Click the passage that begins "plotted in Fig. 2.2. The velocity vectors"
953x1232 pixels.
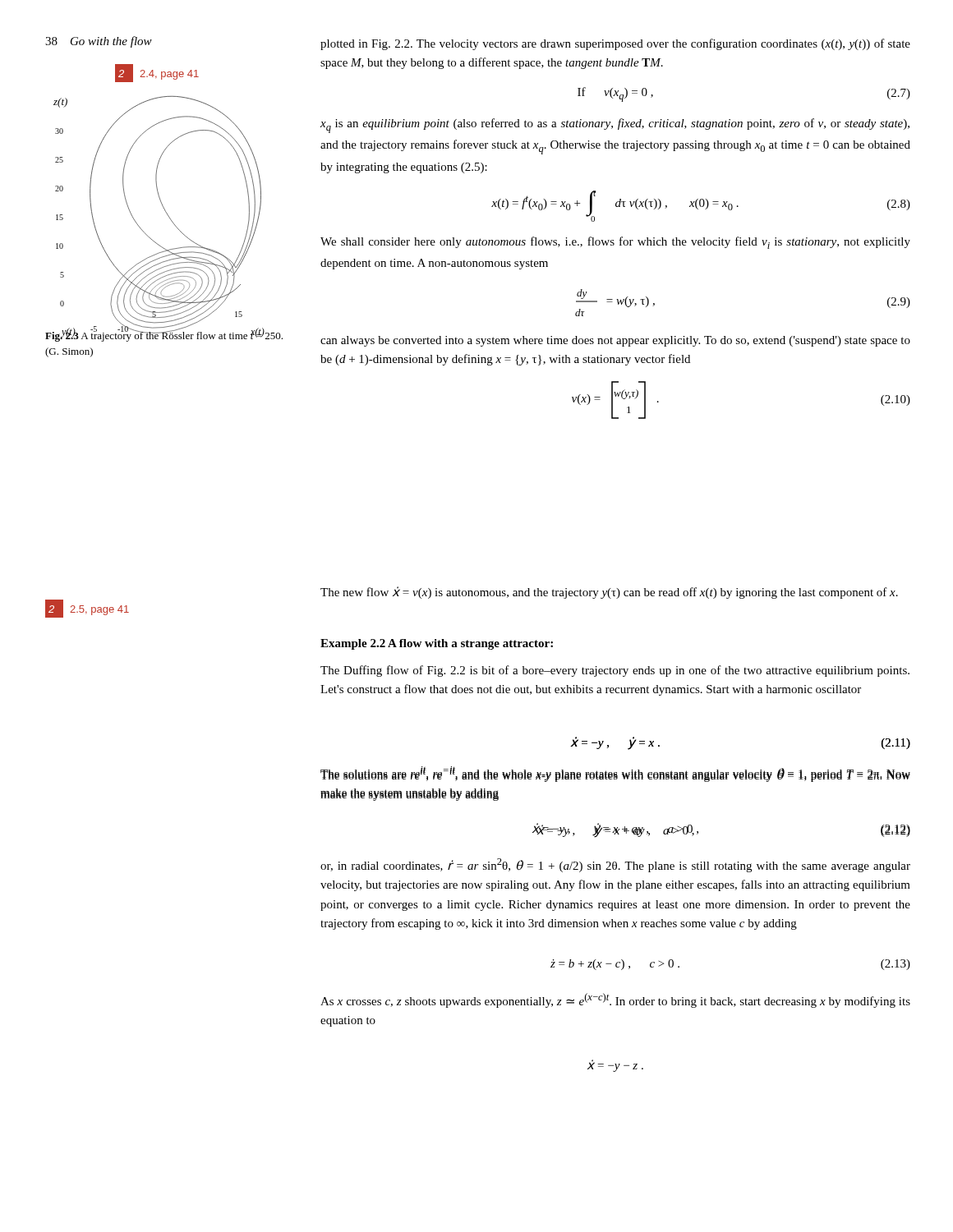coord(615,53)
